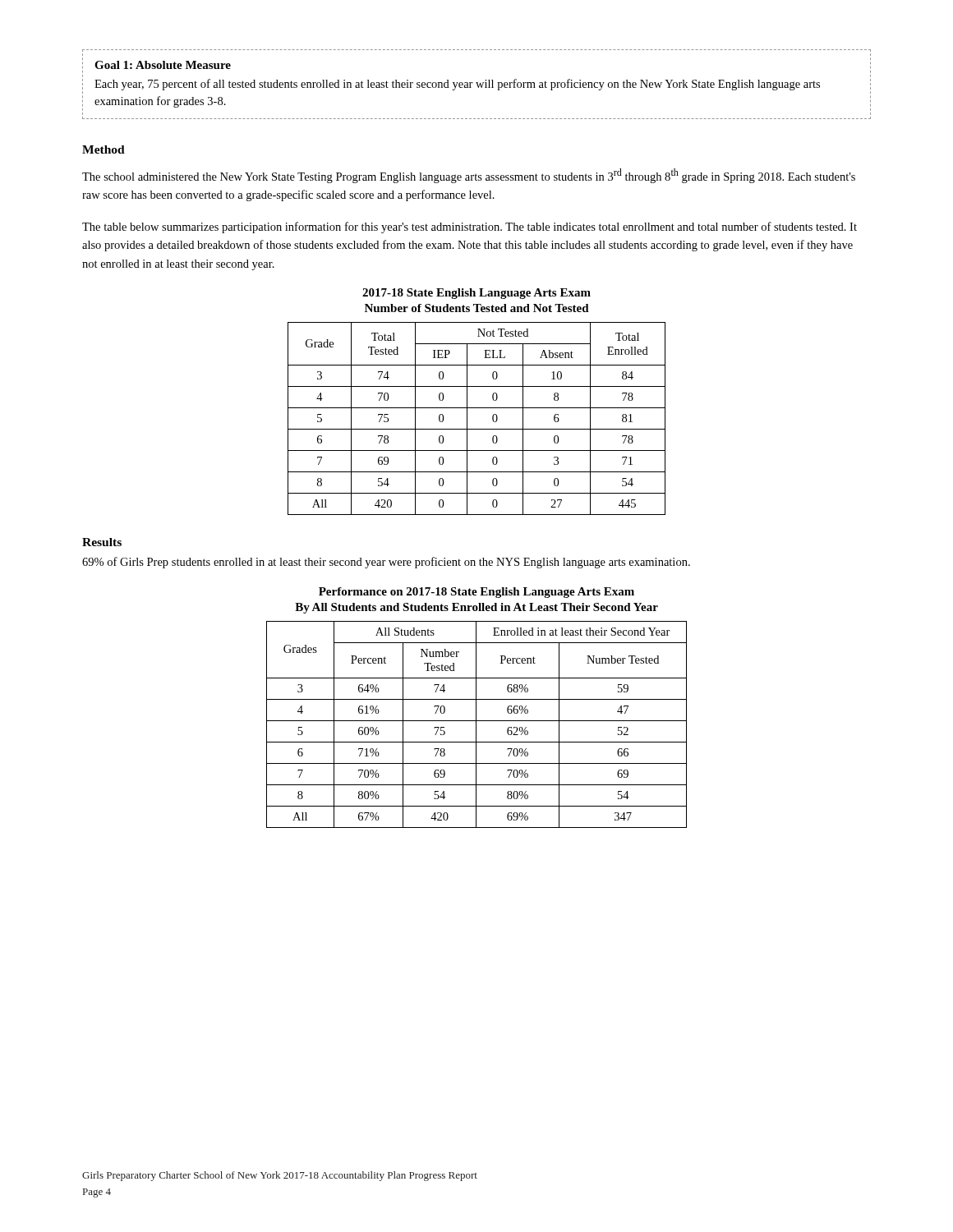Find the table that mentions "Total Tested"
Viewport: 953px width, 1232px height.
476,419
